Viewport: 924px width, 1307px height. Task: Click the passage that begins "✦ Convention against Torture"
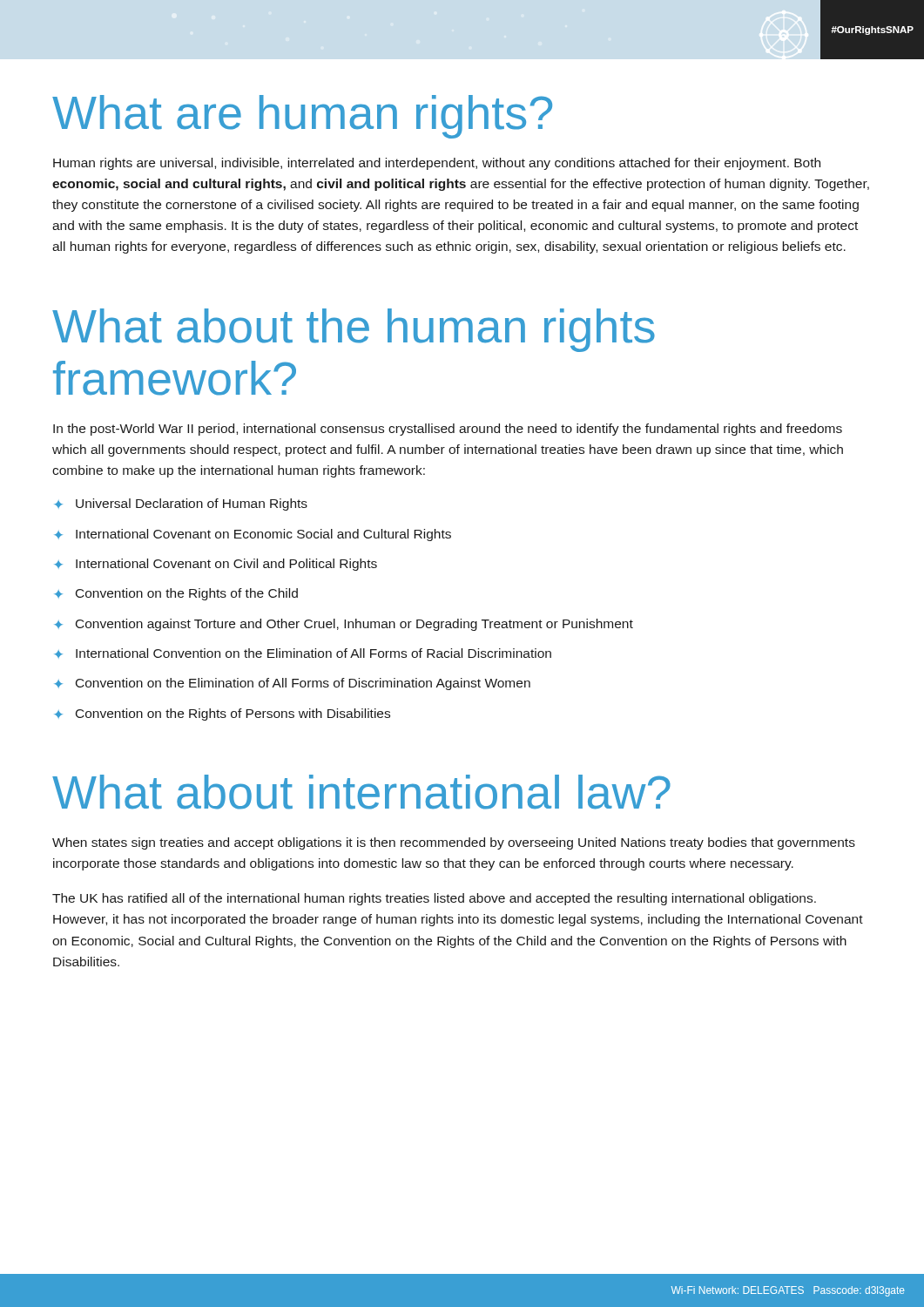point(343,625)
